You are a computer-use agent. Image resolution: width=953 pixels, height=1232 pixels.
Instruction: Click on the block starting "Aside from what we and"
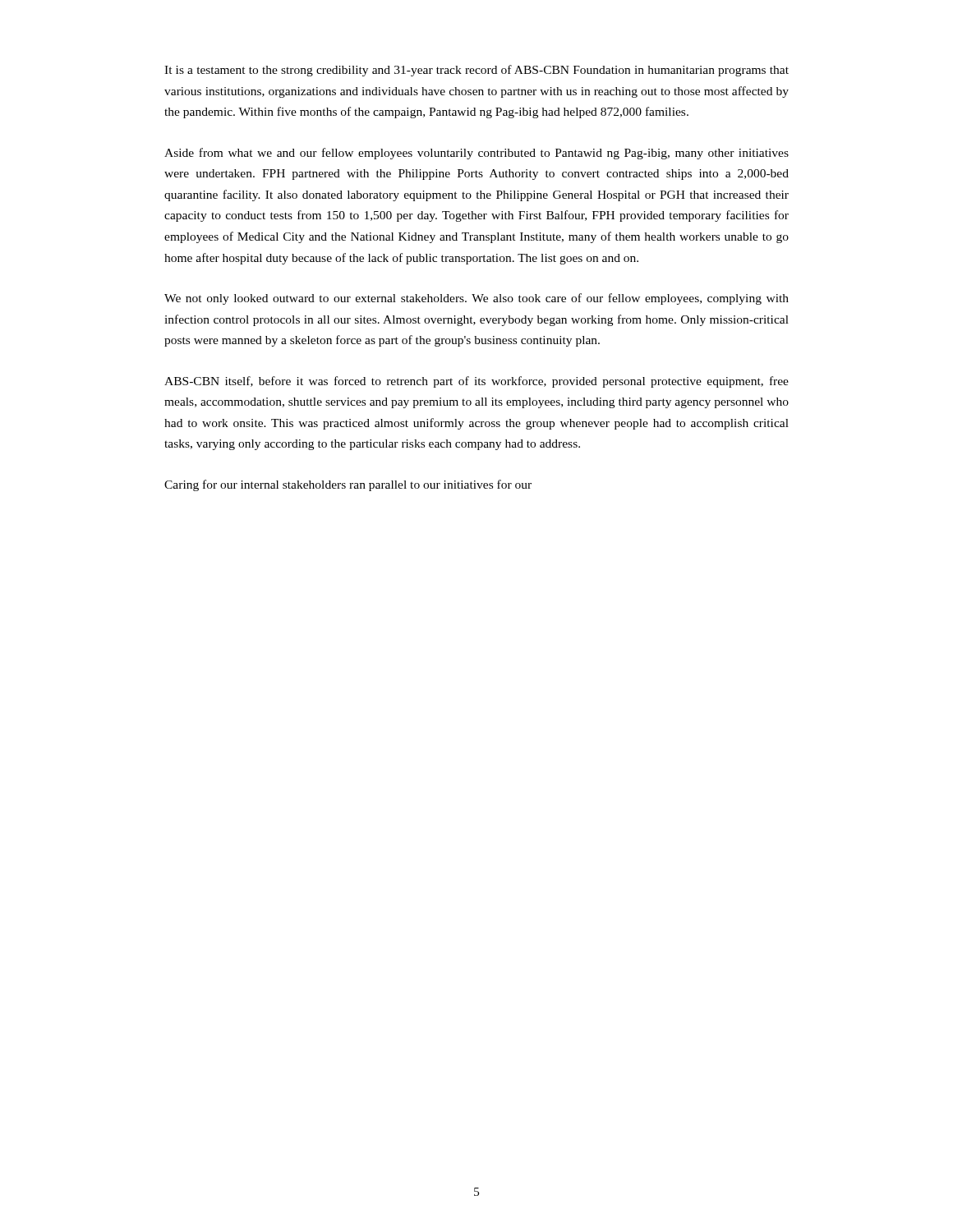click(x=476, y=205)
